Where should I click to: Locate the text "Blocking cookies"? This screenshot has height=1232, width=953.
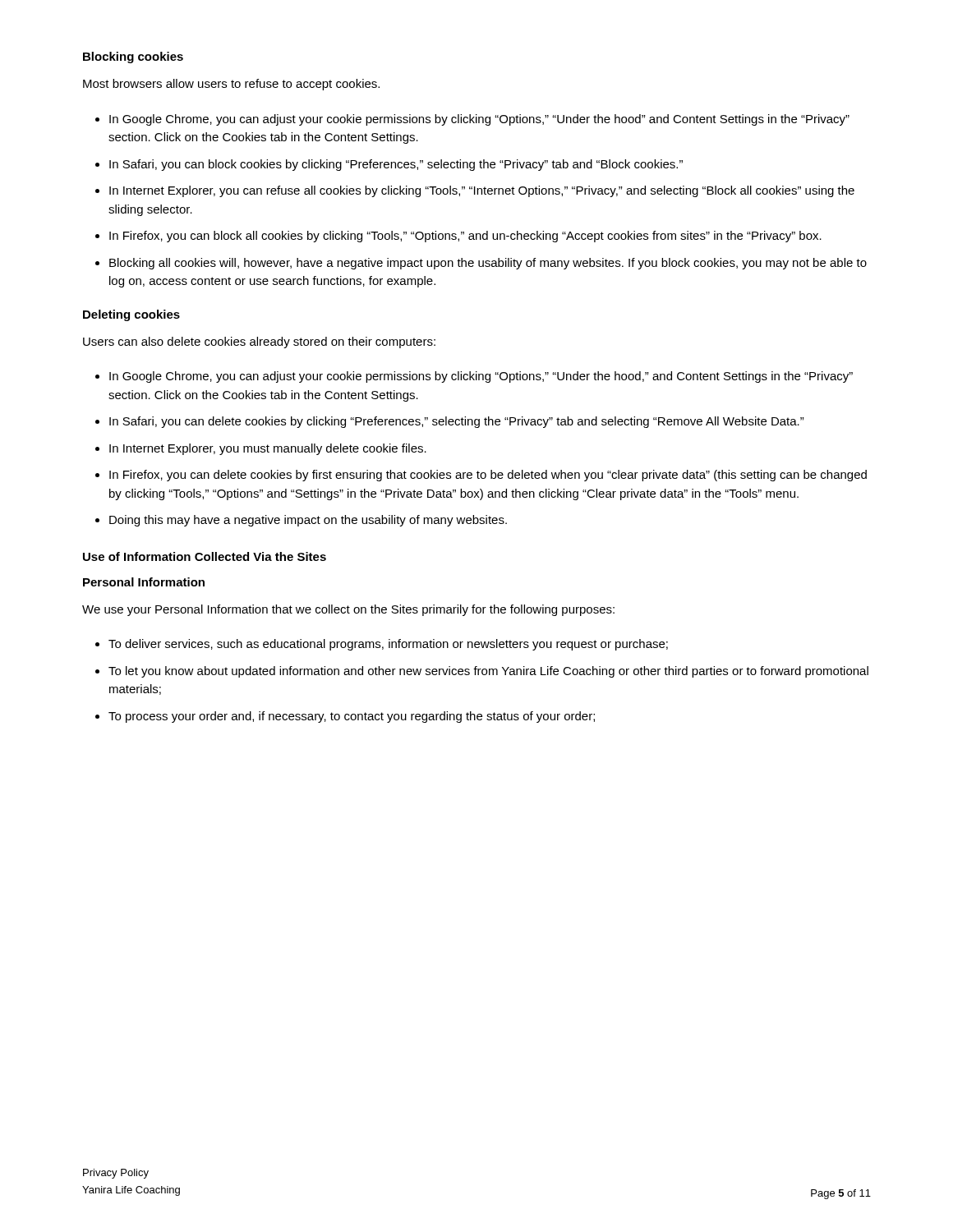coord(133,56)
